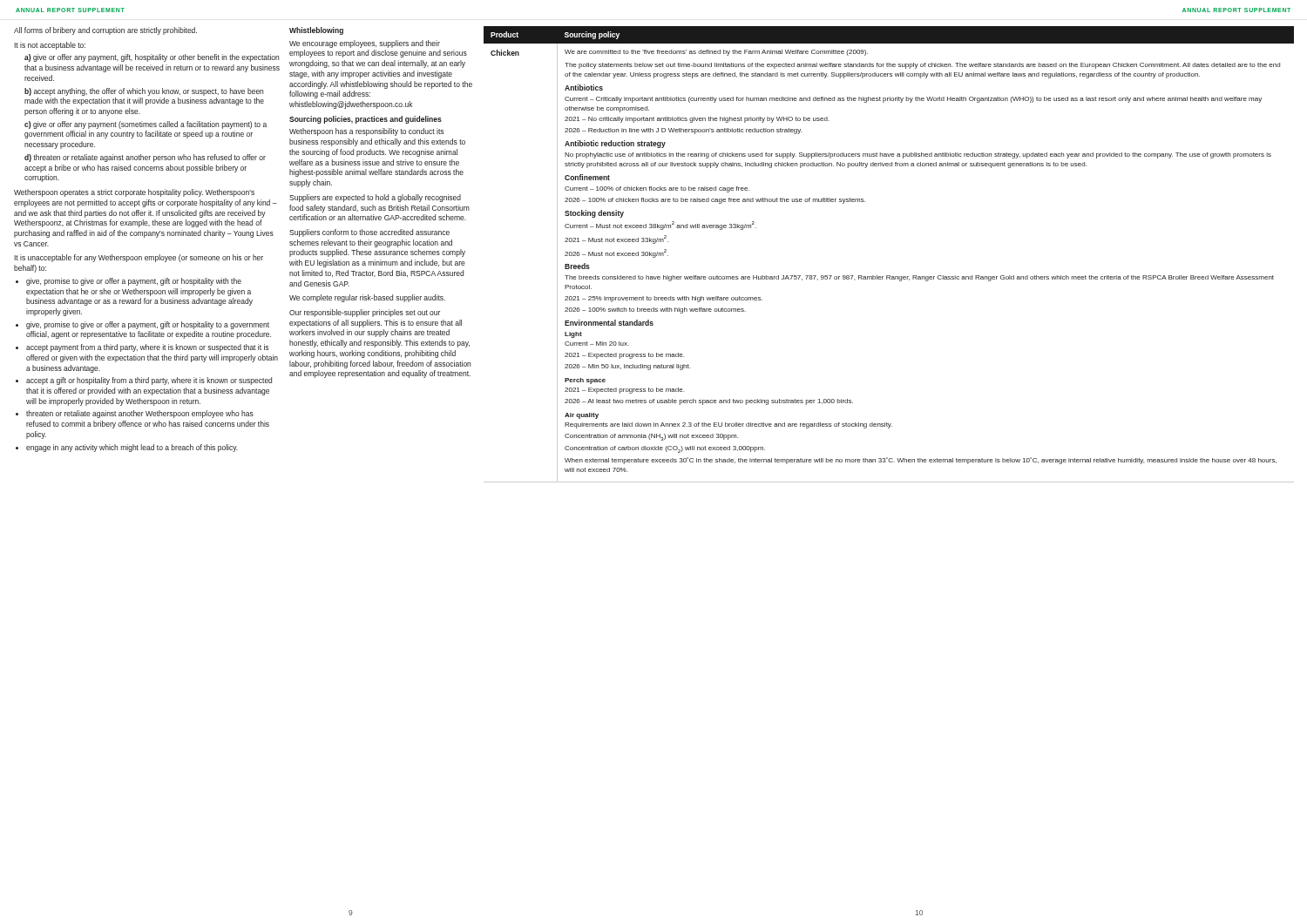This screenshot has height=924, width=1307.
Task: Find the list item that reads "accept payment from a"
Action: click(x=152, y=358)
